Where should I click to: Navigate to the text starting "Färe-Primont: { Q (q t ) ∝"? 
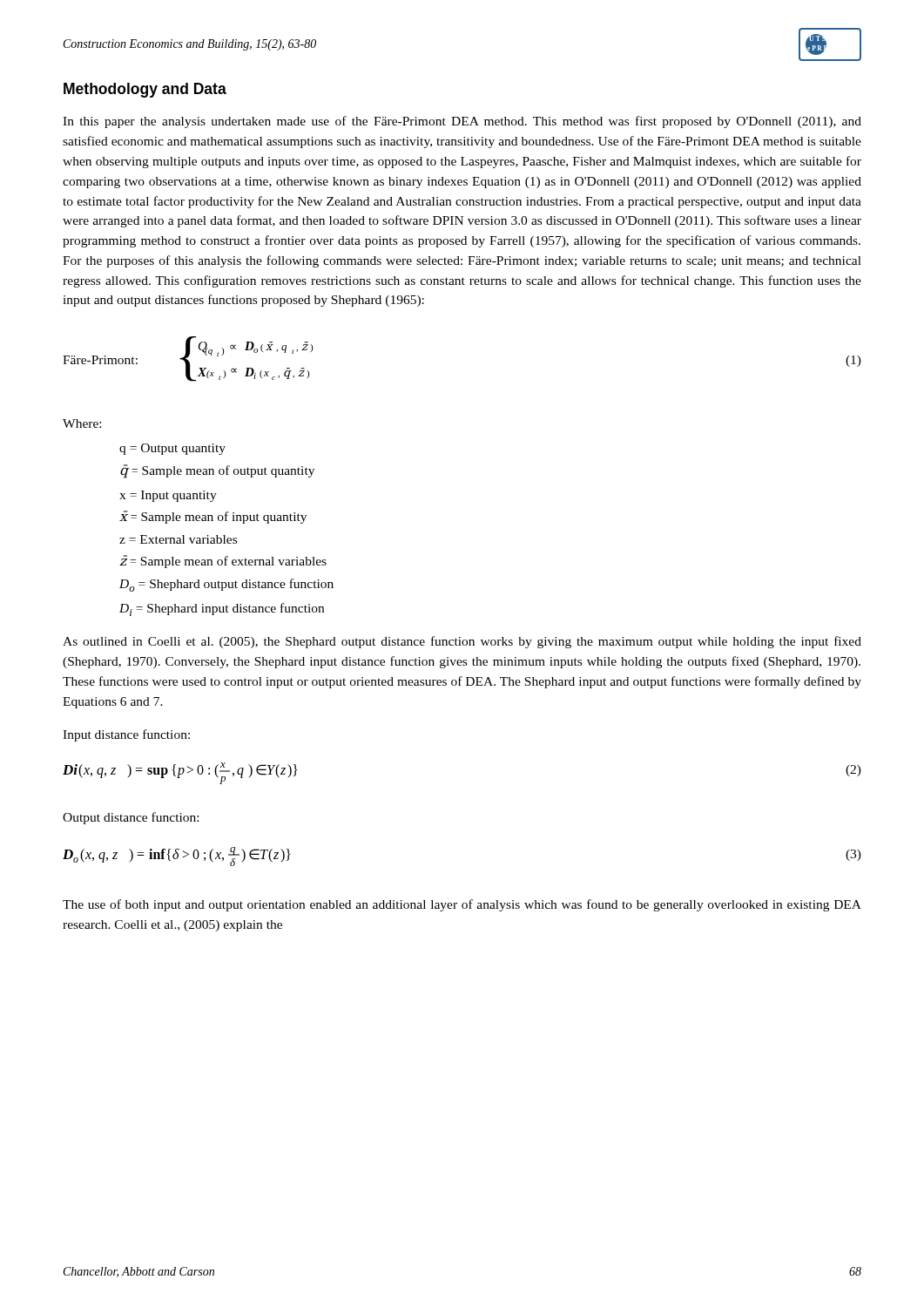click(x=187, y=359)
